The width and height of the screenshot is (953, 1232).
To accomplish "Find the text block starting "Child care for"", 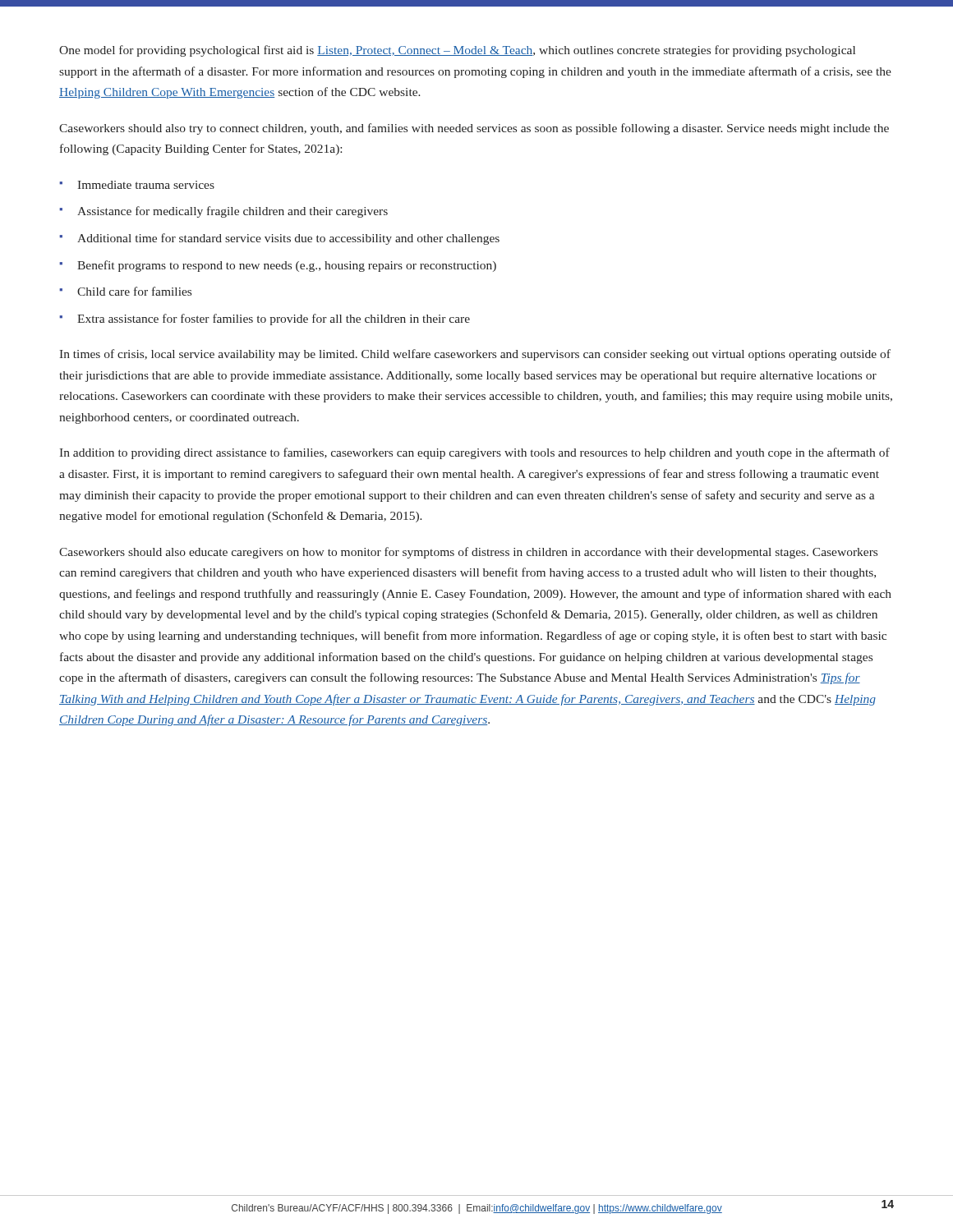I will click(135, 291).
